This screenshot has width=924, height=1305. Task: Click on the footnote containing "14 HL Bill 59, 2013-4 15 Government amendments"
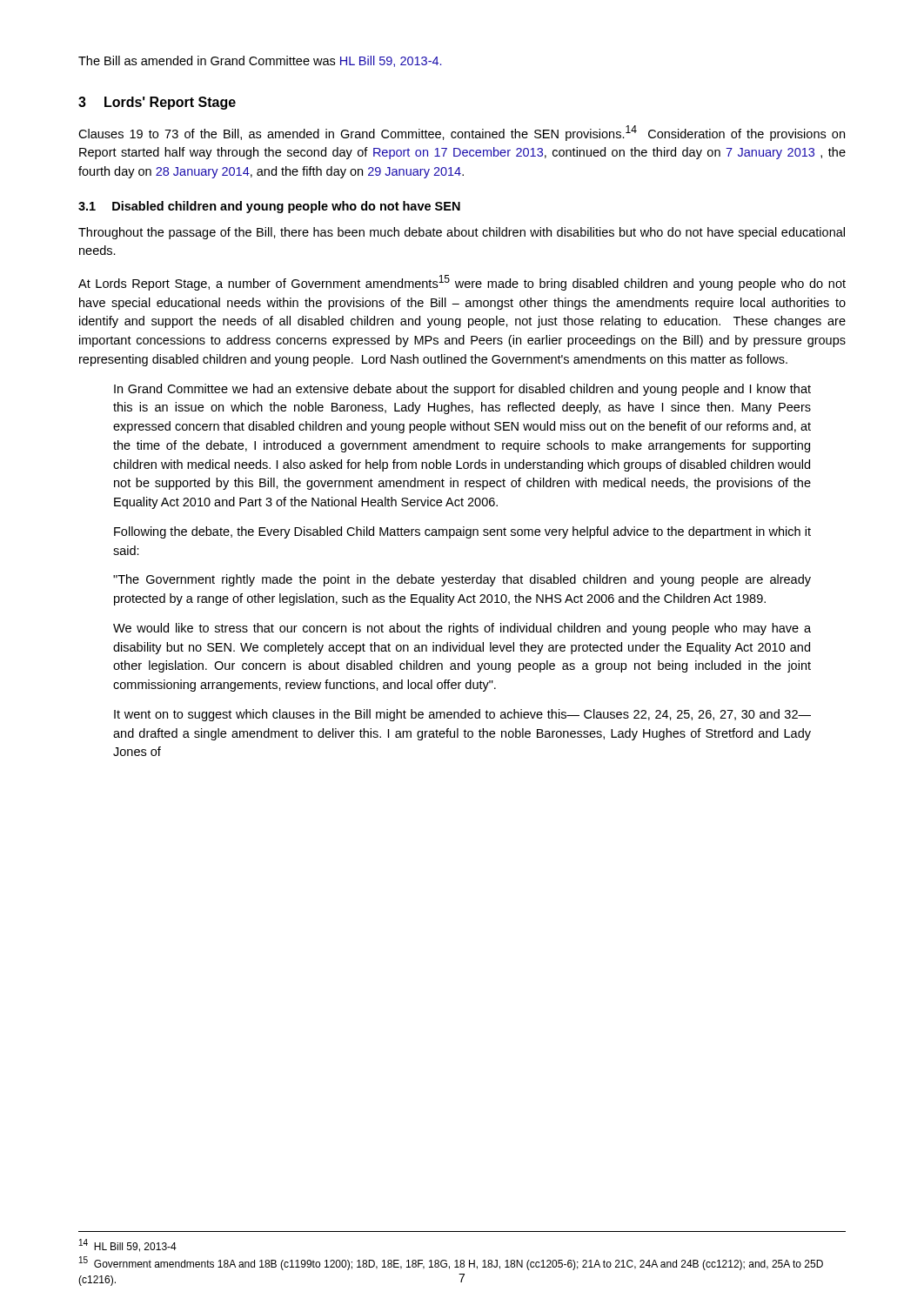(451, 1262)
